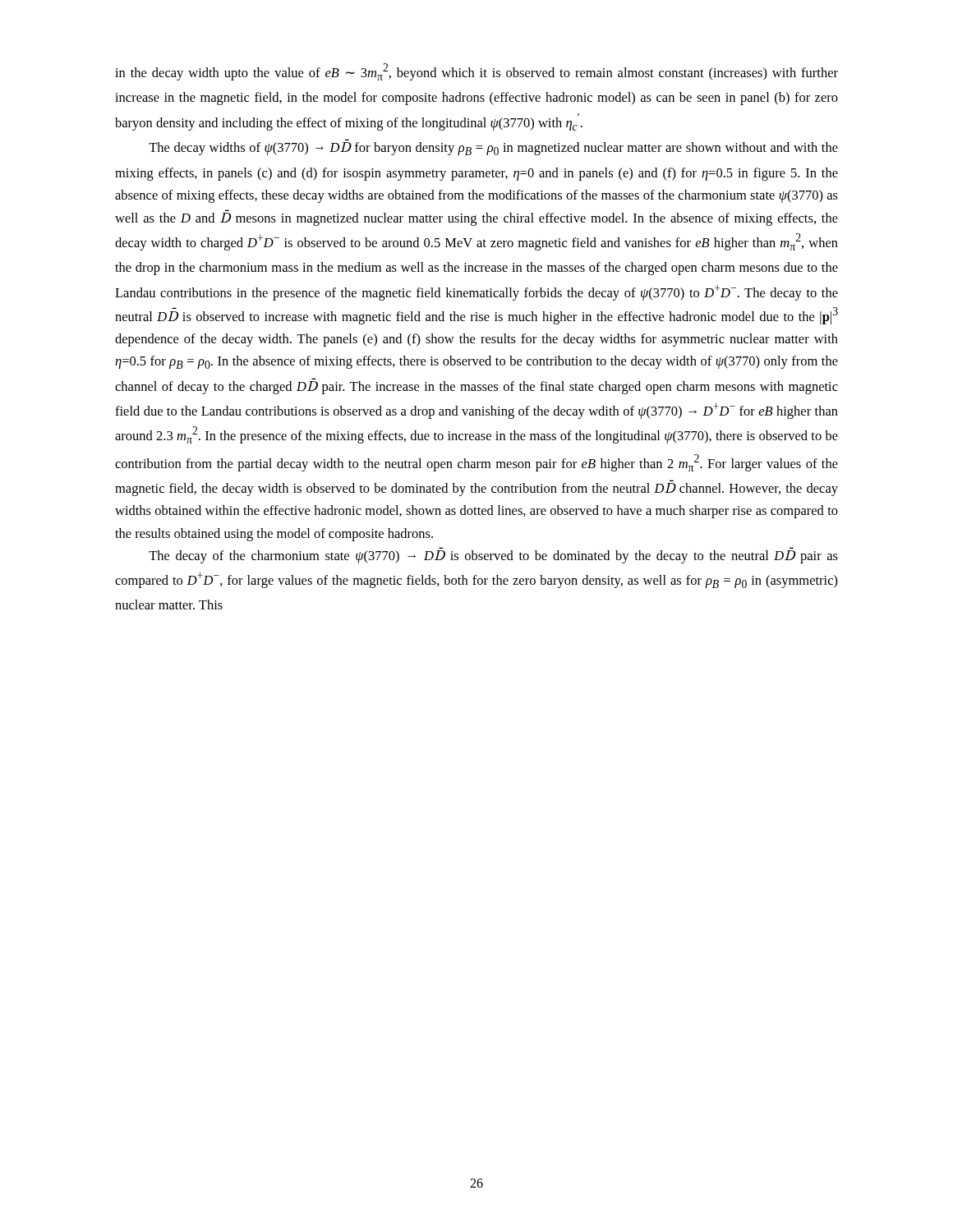Locate the block starting "The decay of the charmonium state ψ(3770) →"

tap(476, 580)
